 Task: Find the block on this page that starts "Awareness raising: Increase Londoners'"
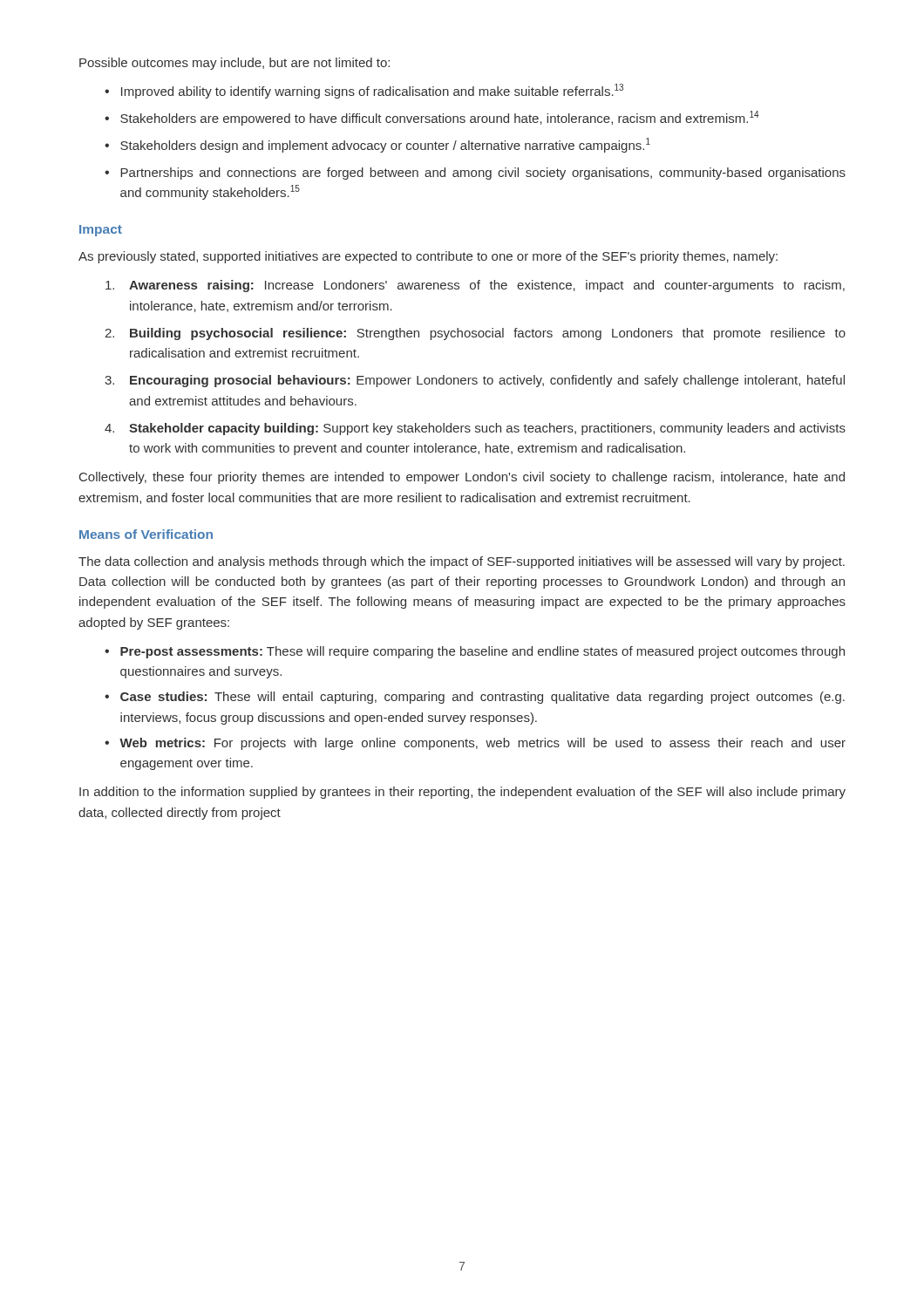pos(475,295)
